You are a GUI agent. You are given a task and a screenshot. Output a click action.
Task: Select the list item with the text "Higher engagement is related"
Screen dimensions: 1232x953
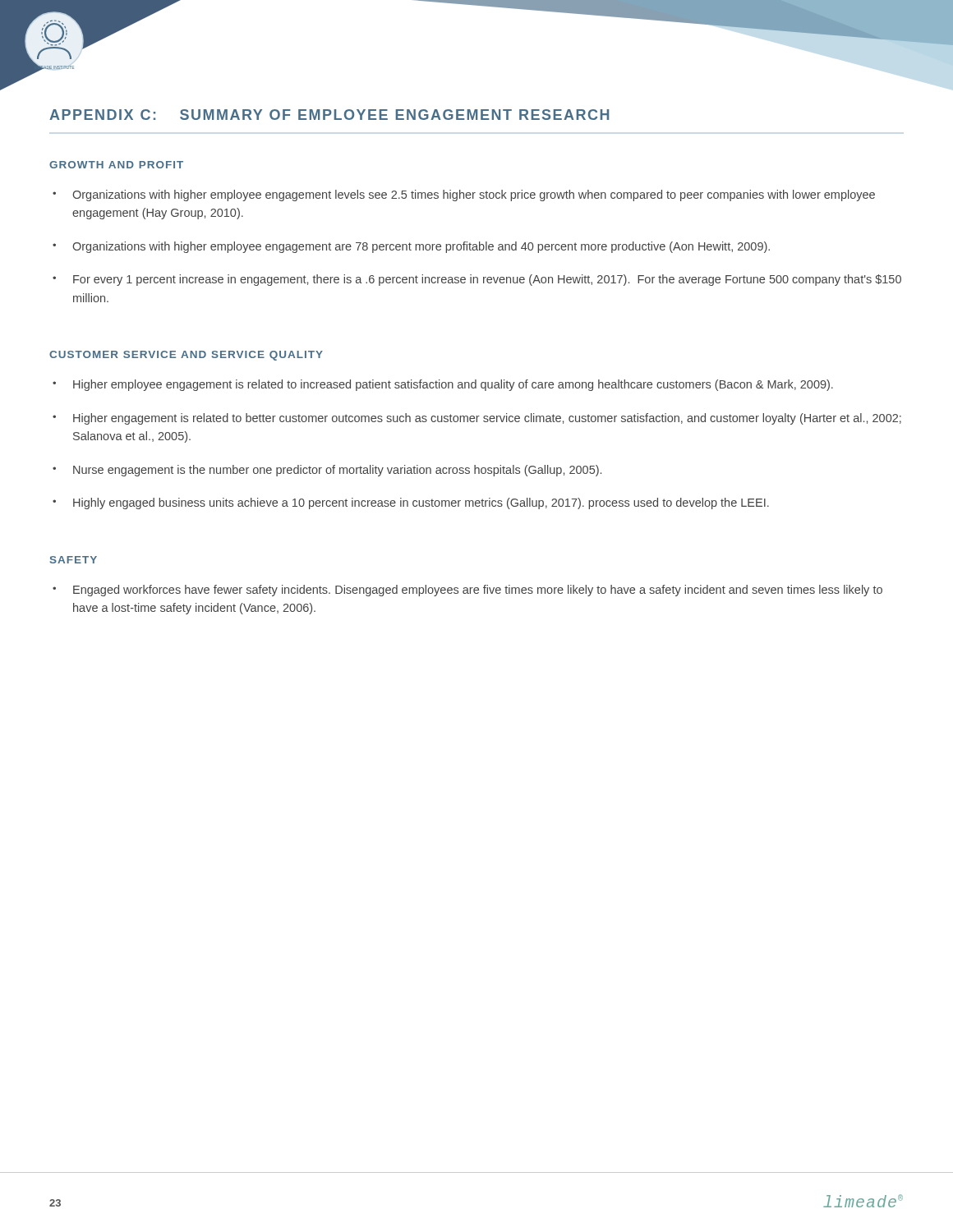pos(487,427)
